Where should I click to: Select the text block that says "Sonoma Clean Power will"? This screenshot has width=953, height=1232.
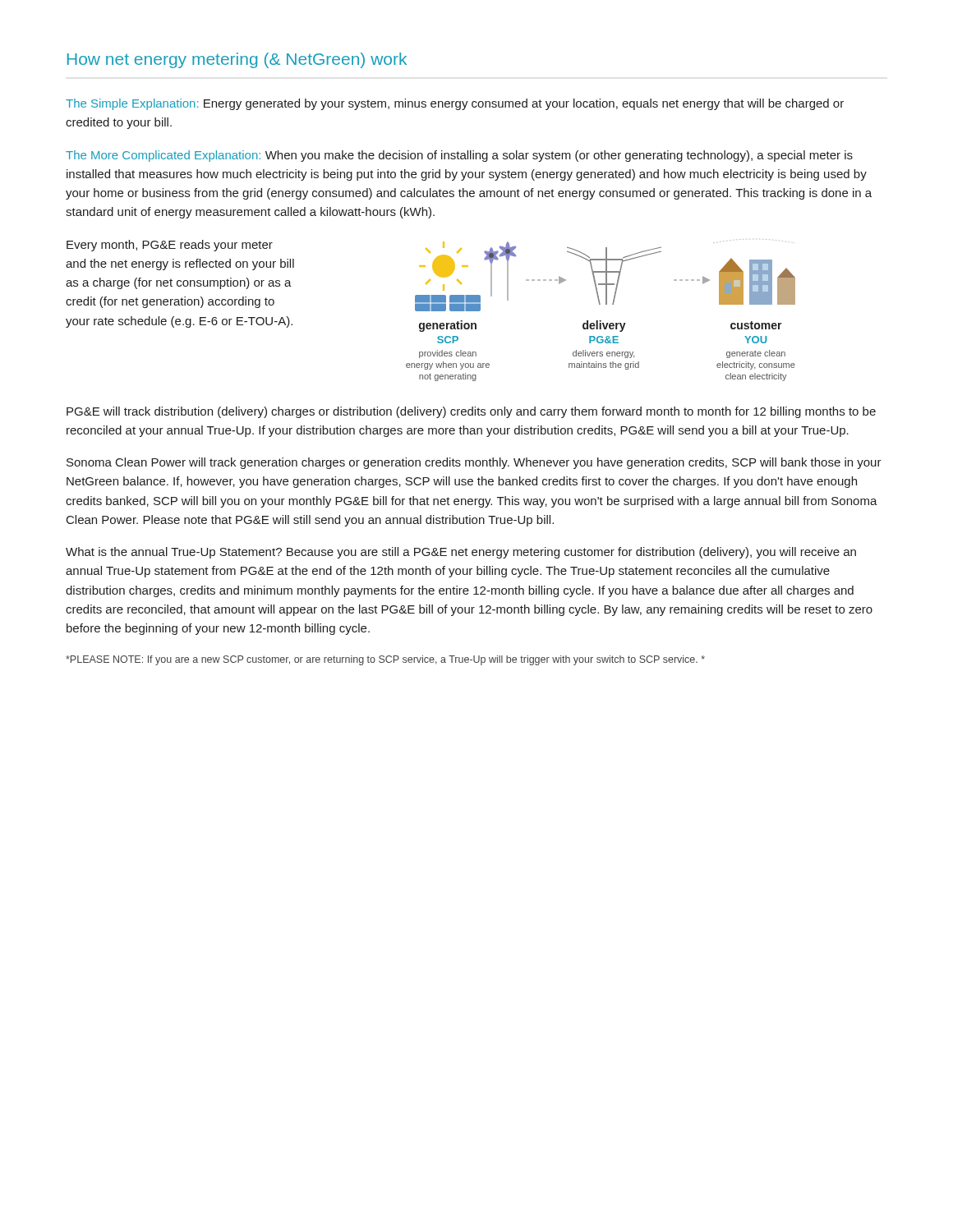[473, 491]
